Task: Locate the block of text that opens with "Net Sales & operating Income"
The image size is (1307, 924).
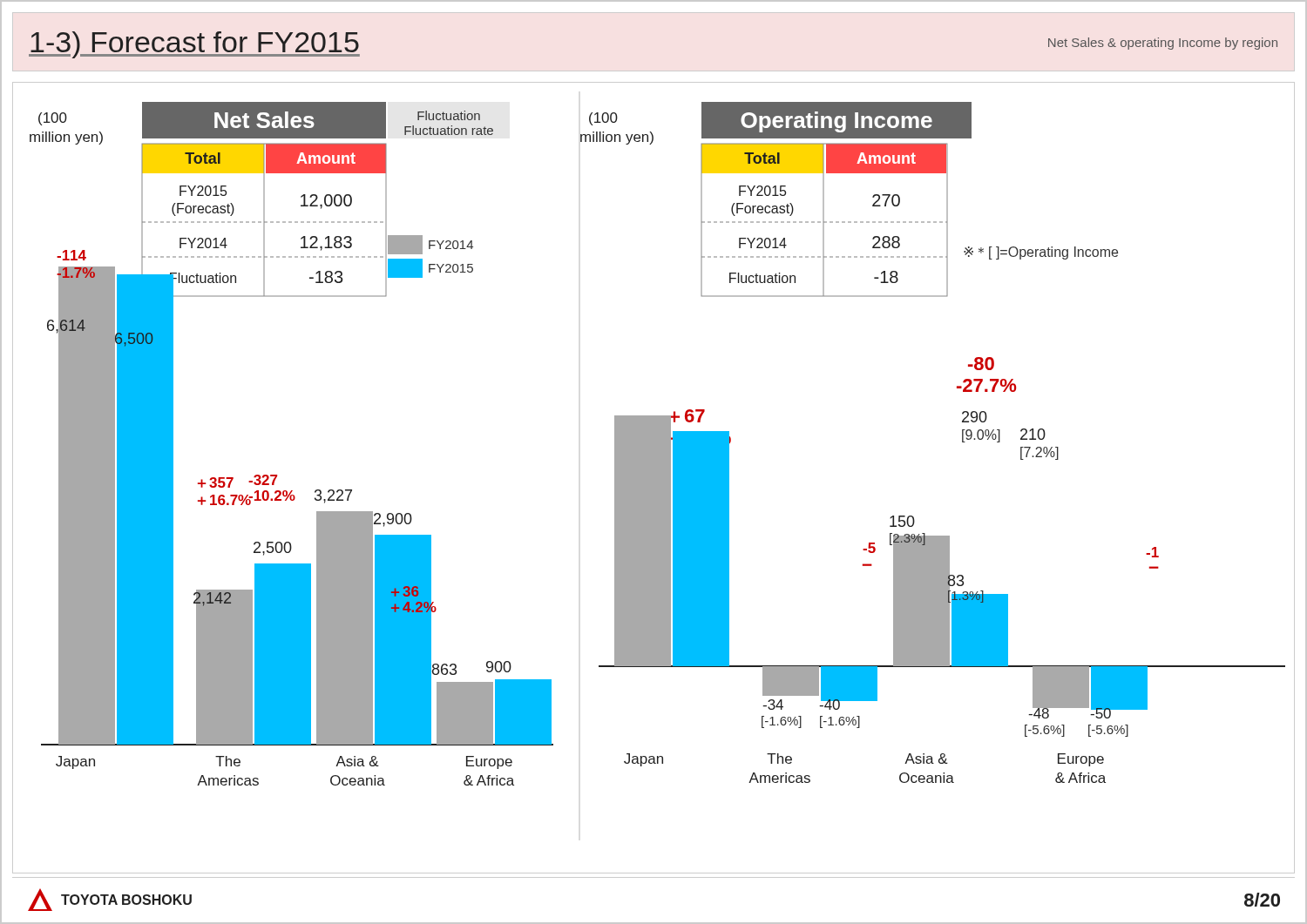Action: point(1163,42)
